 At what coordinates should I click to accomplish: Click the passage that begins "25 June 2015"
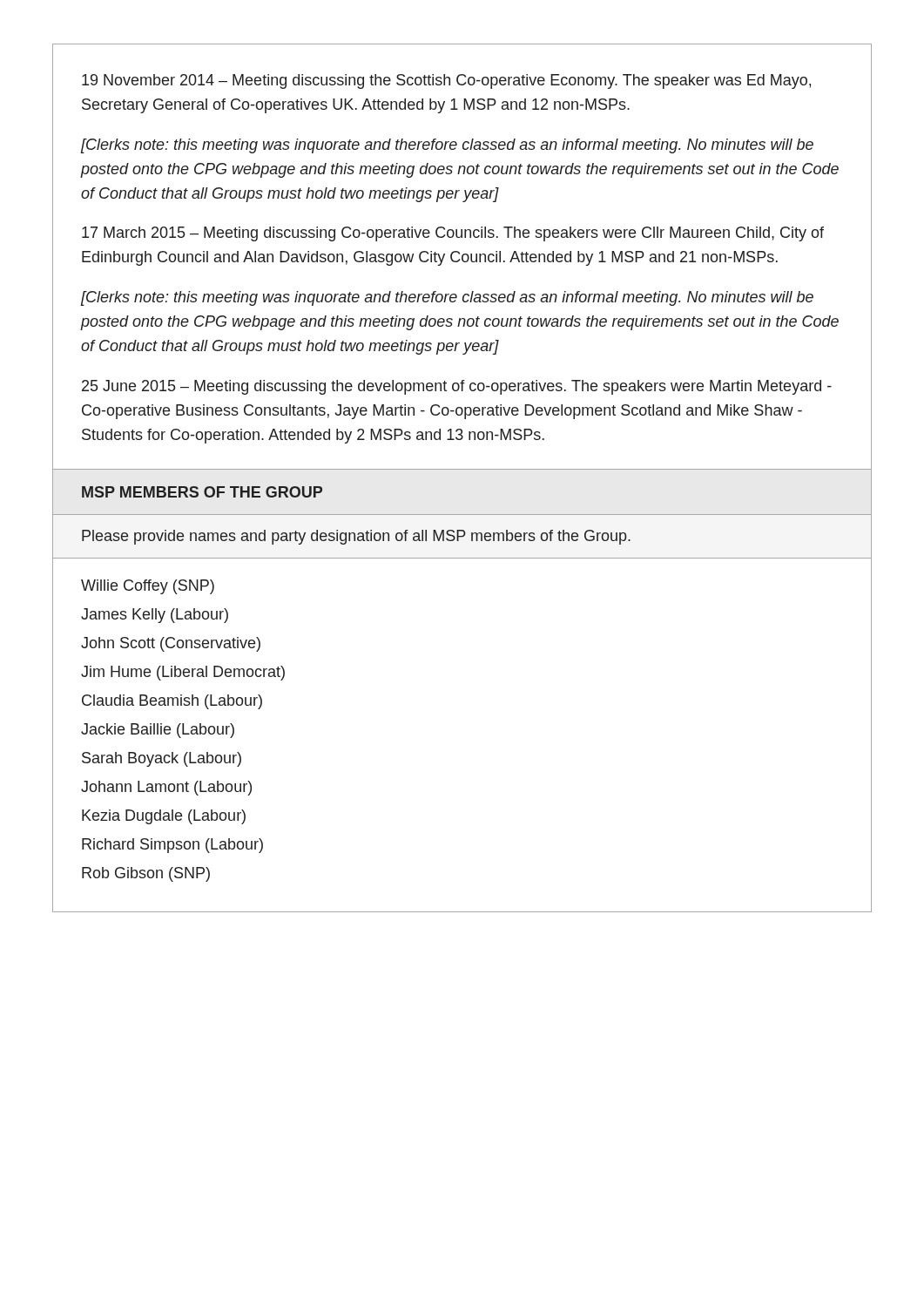(456, 410)
